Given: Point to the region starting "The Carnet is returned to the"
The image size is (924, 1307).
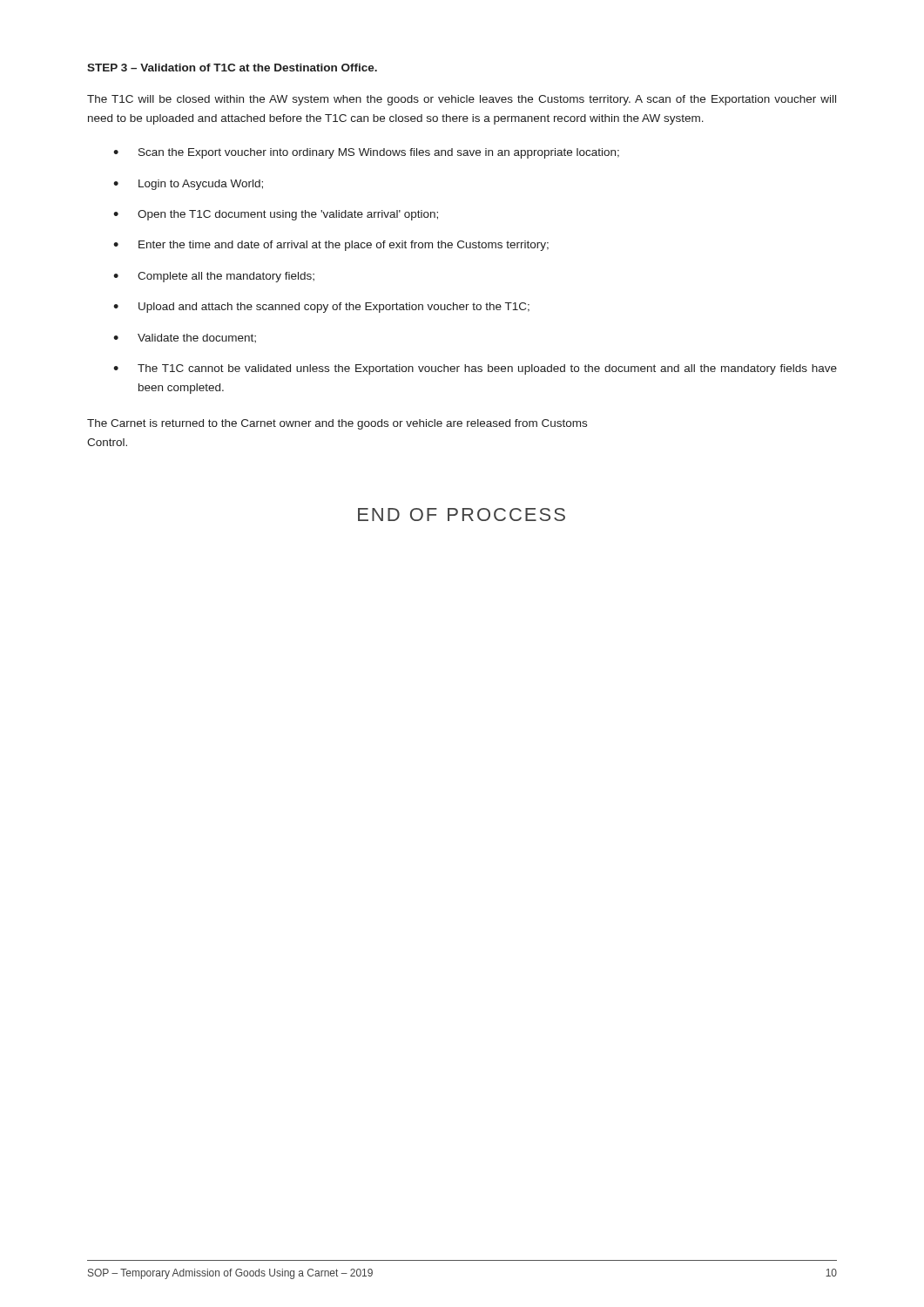Looking at the screenshot, I should tap(337, 432).
